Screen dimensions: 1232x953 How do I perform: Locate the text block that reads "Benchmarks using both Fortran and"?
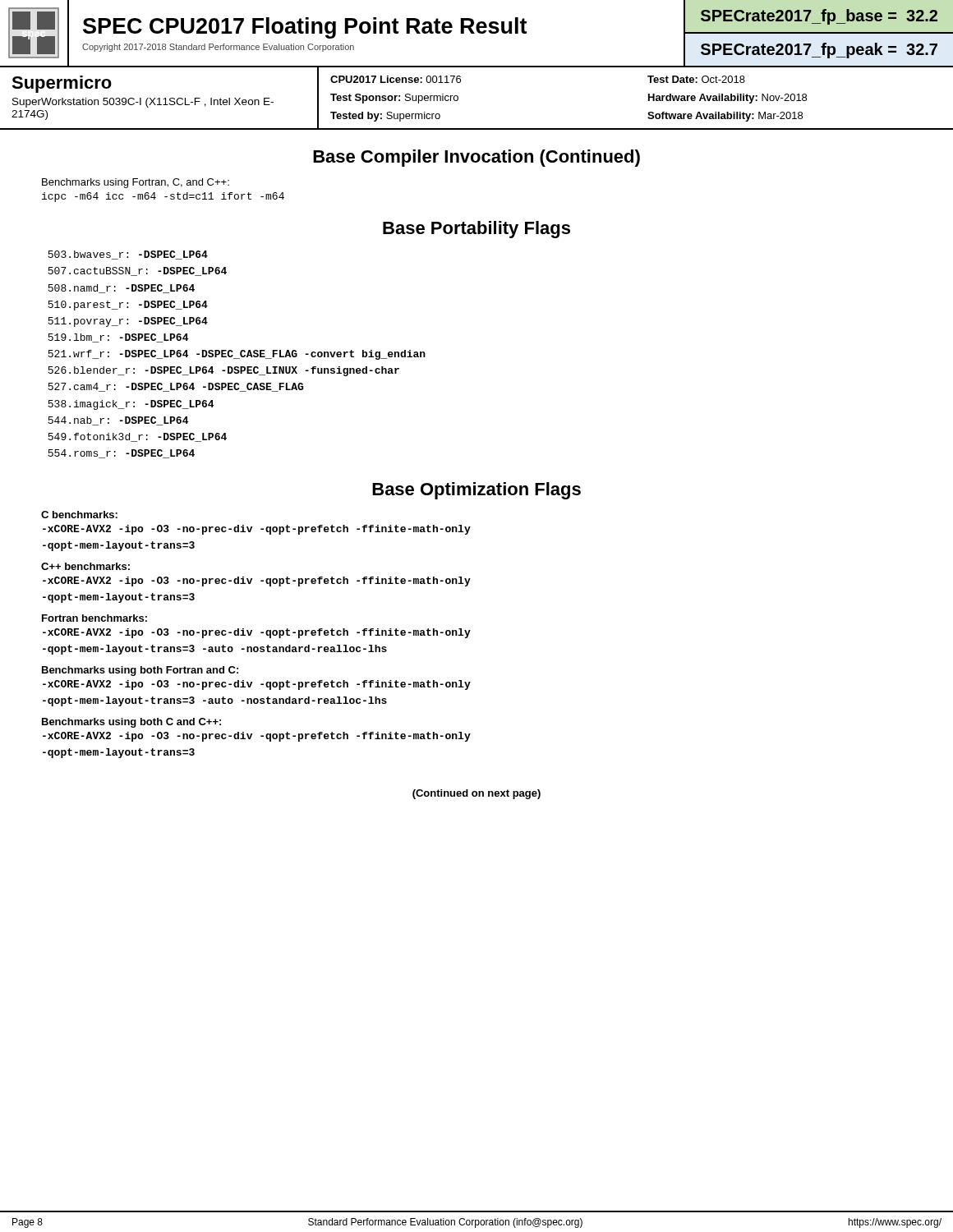[140, 670]
